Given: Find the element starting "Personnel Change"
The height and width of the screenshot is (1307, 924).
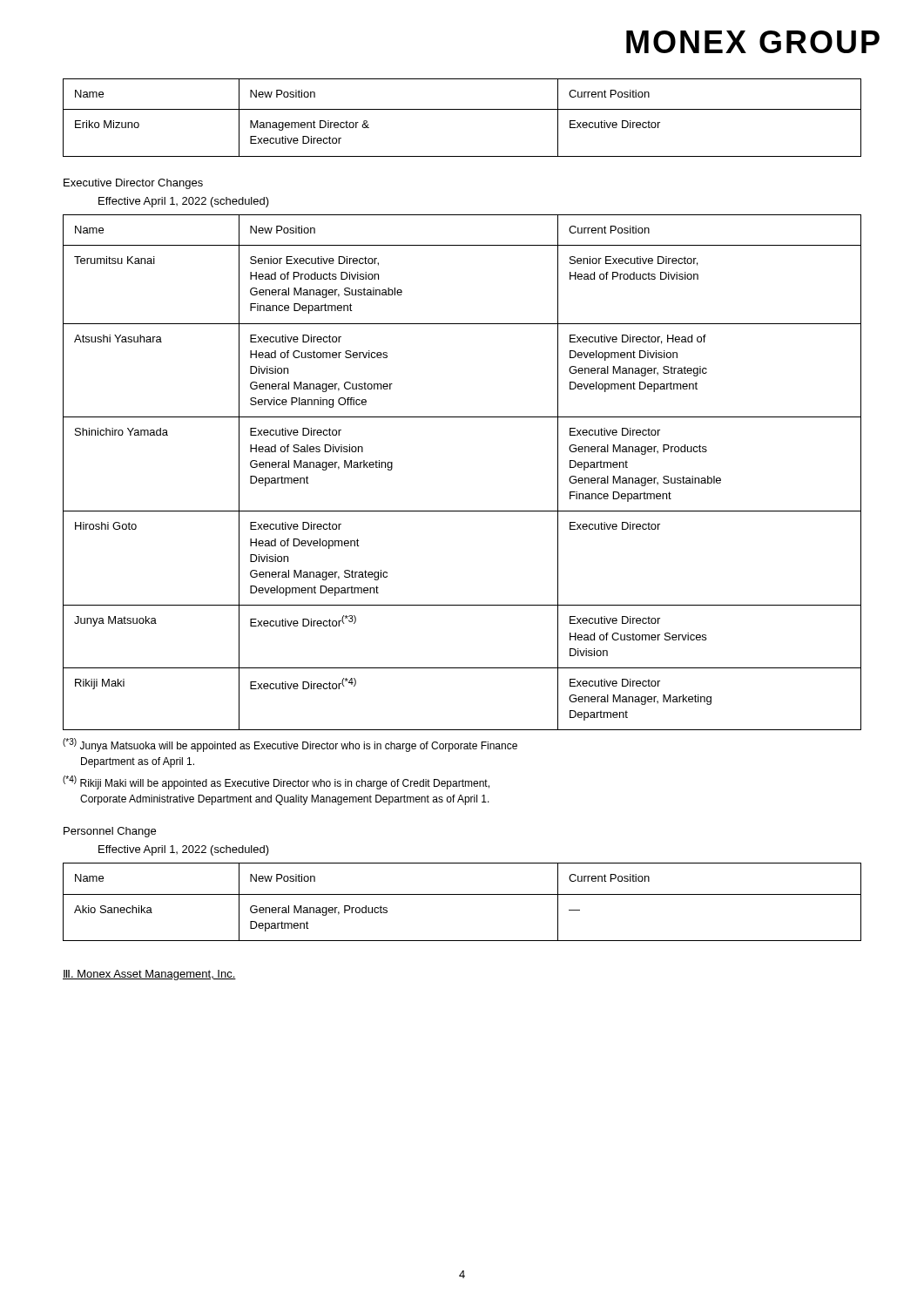Looking at the screenshot, I should (110, 831).
